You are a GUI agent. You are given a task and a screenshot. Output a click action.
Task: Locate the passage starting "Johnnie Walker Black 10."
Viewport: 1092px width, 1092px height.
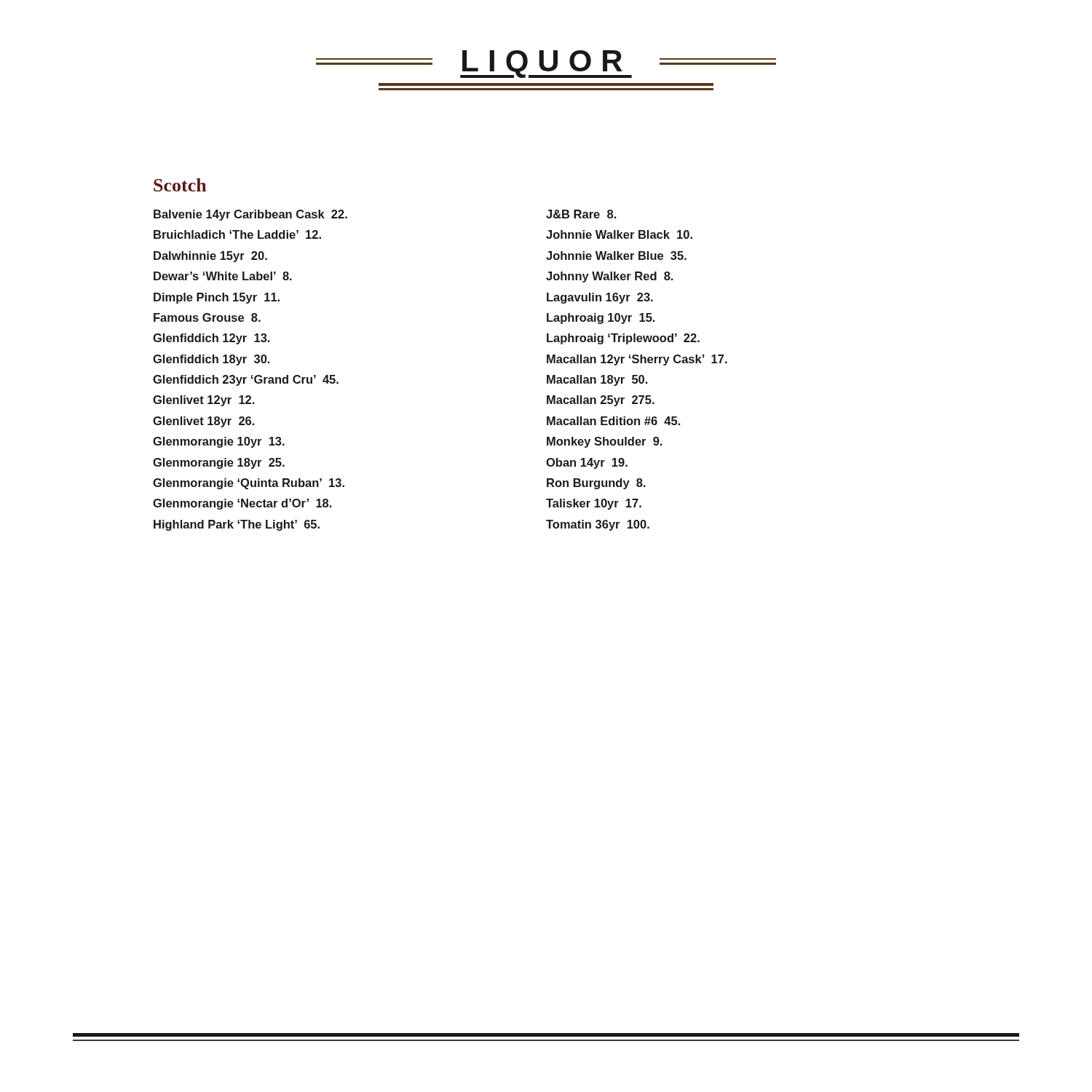tap(620, 235)
